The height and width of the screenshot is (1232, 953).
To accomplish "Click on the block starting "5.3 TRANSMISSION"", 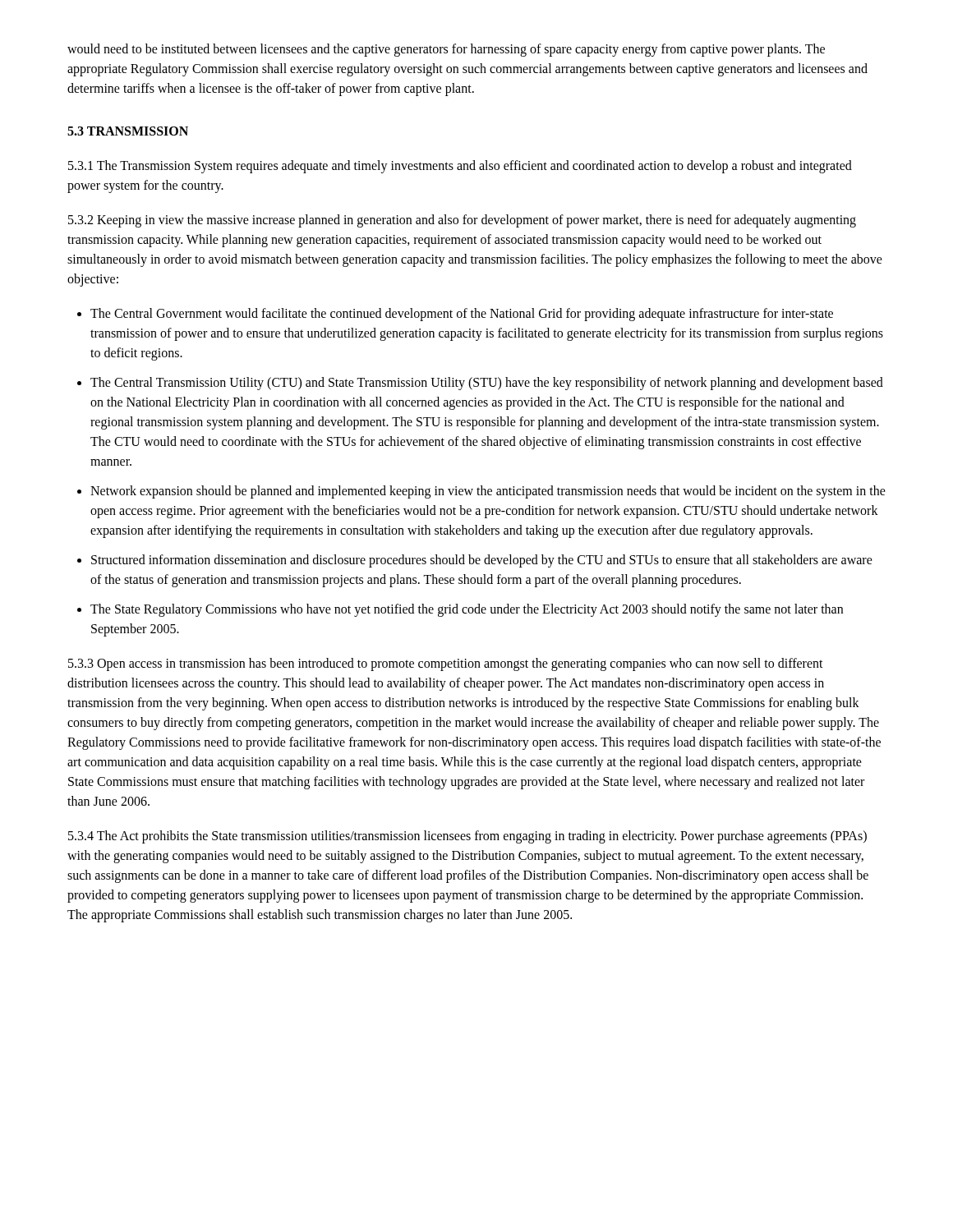I will (128, 131).
